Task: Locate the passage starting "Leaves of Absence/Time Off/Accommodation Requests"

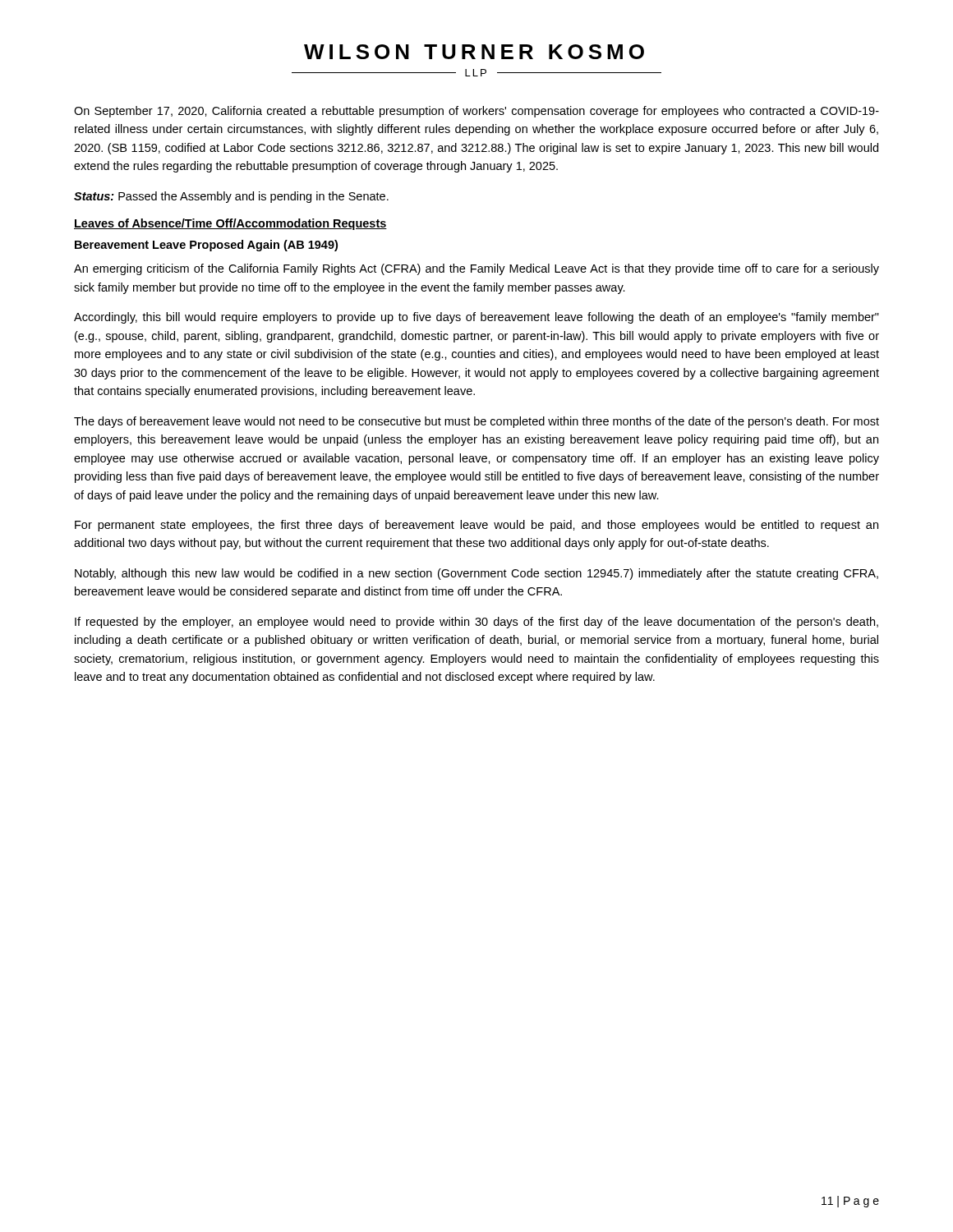Action: 230,224
